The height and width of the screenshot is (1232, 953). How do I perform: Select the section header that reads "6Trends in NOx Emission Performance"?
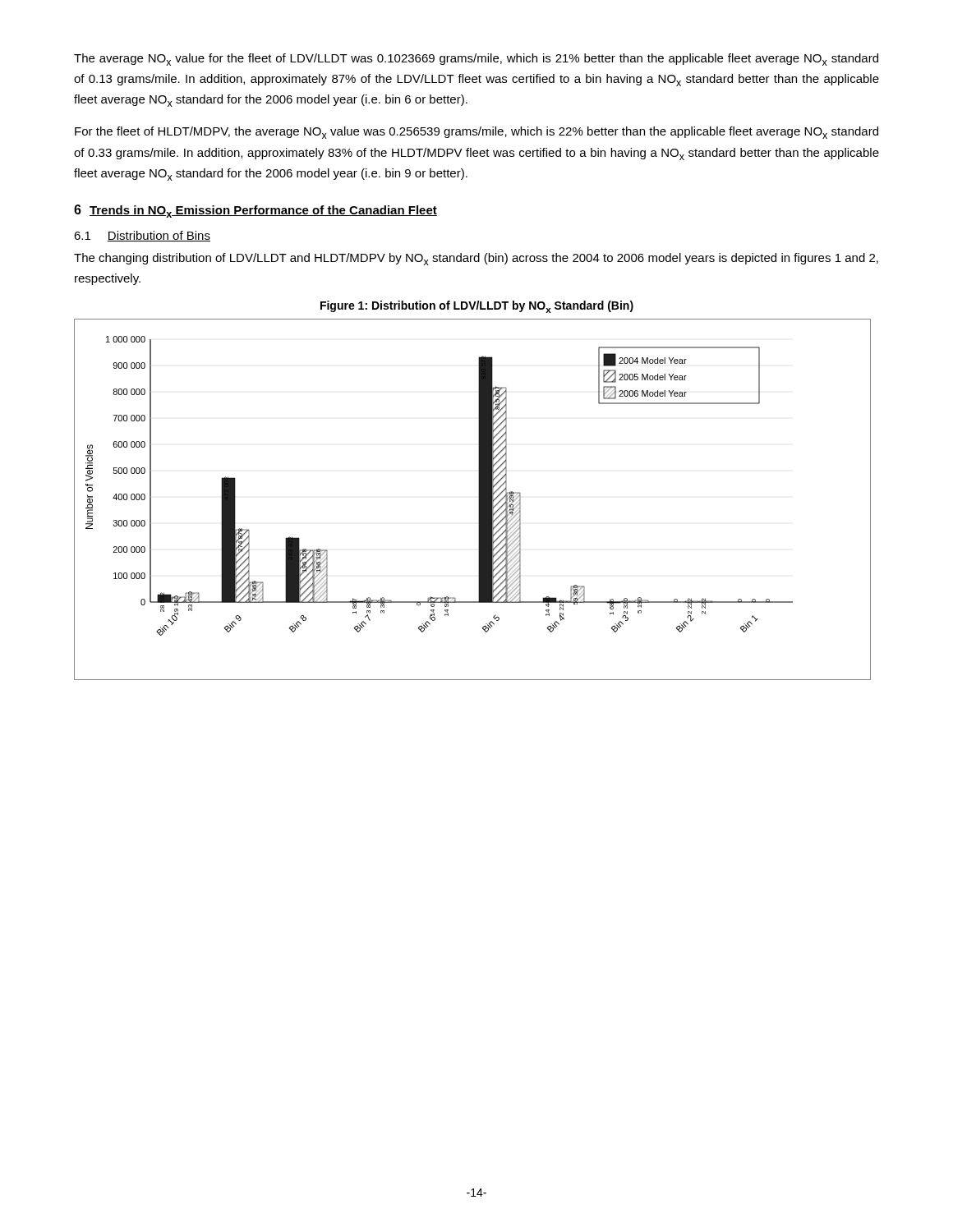255,211
